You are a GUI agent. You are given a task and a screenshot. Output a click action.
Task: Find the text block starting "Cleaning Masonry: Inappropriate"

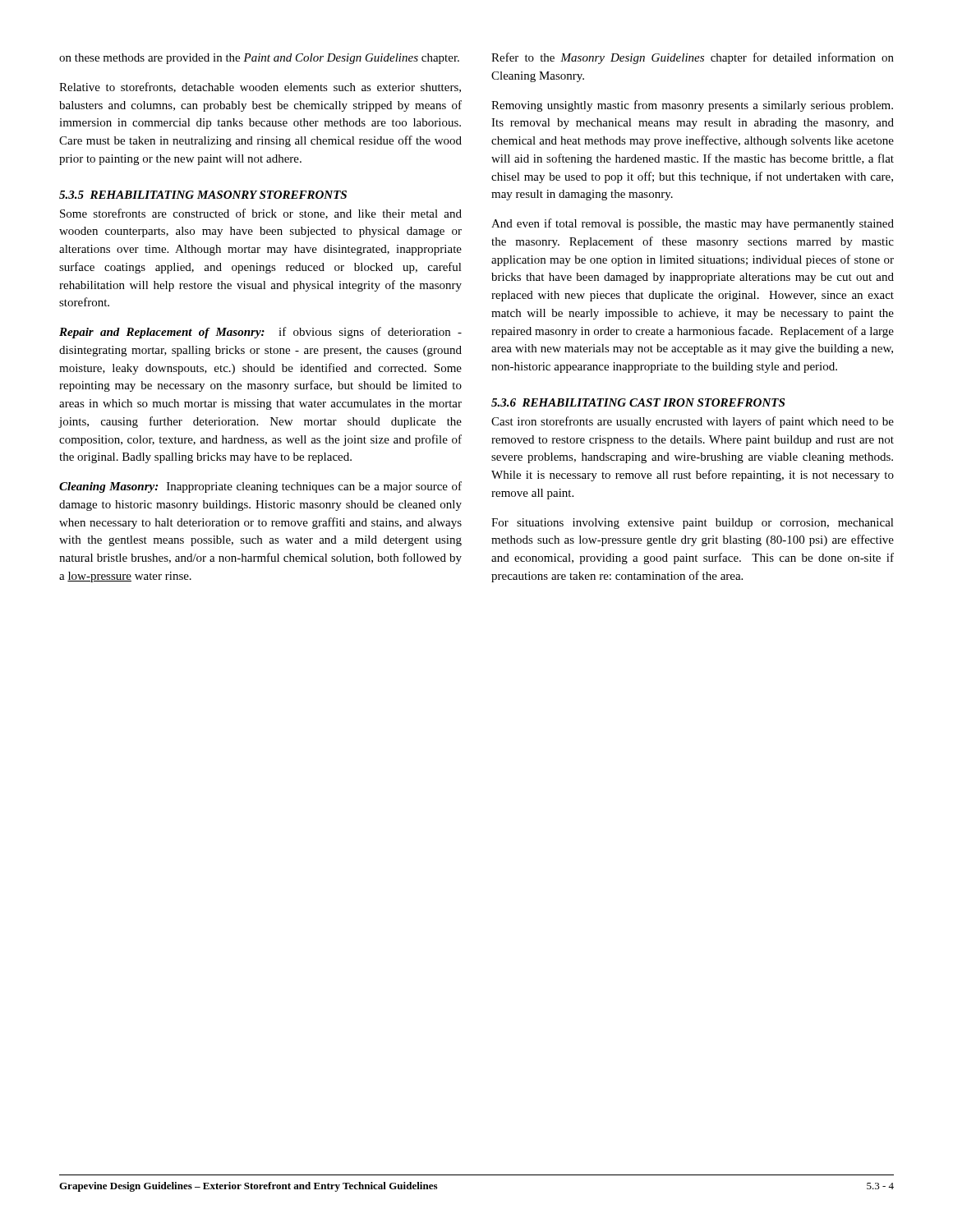tap(260, 532)
